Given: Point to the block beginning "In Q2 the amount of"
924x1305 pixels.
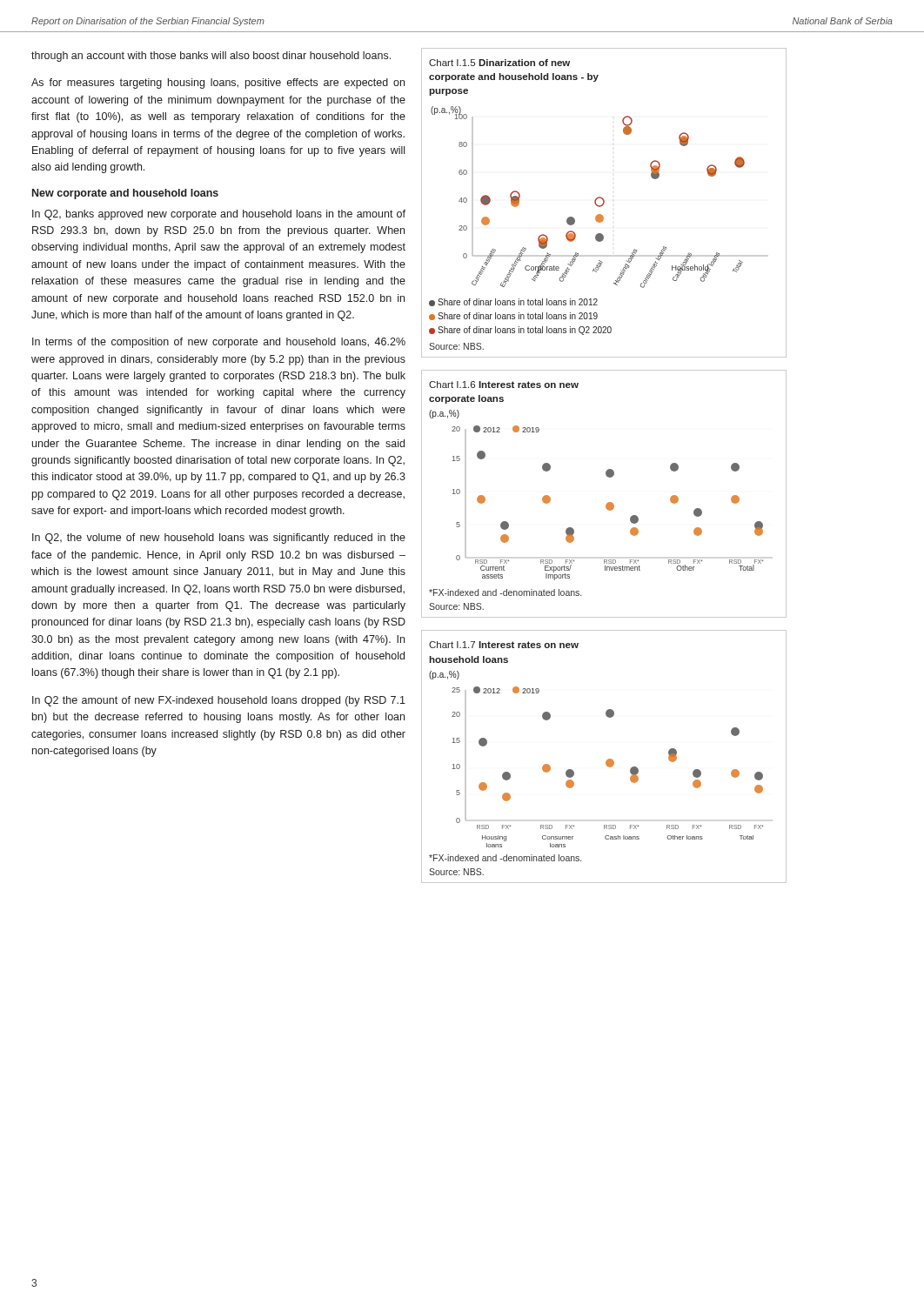Looking at the screenshot, I should tap(218, 725).
